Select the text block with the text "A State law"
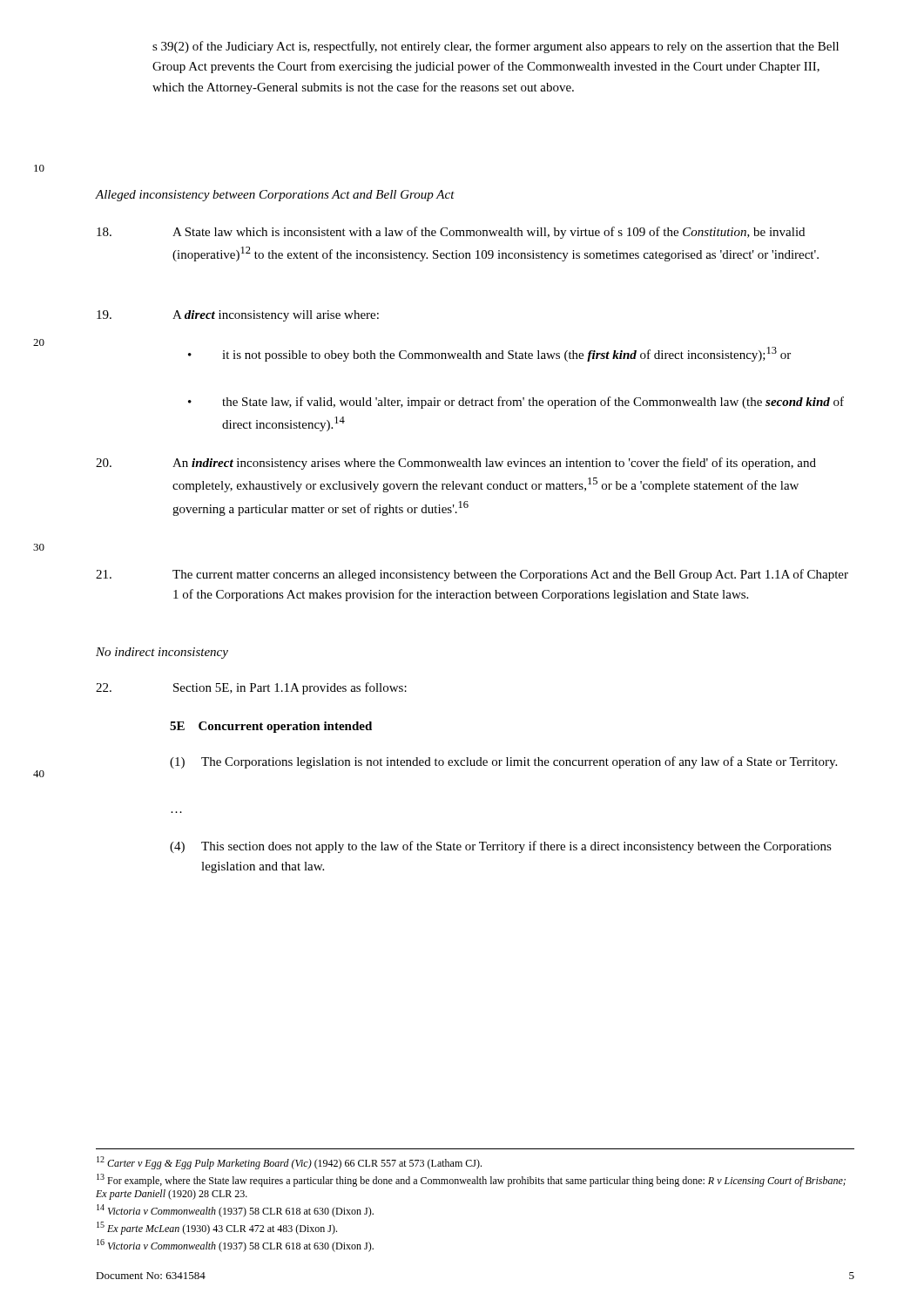Image resolution: width=924 pixels, height=1307 pixels. pos(475,244)
